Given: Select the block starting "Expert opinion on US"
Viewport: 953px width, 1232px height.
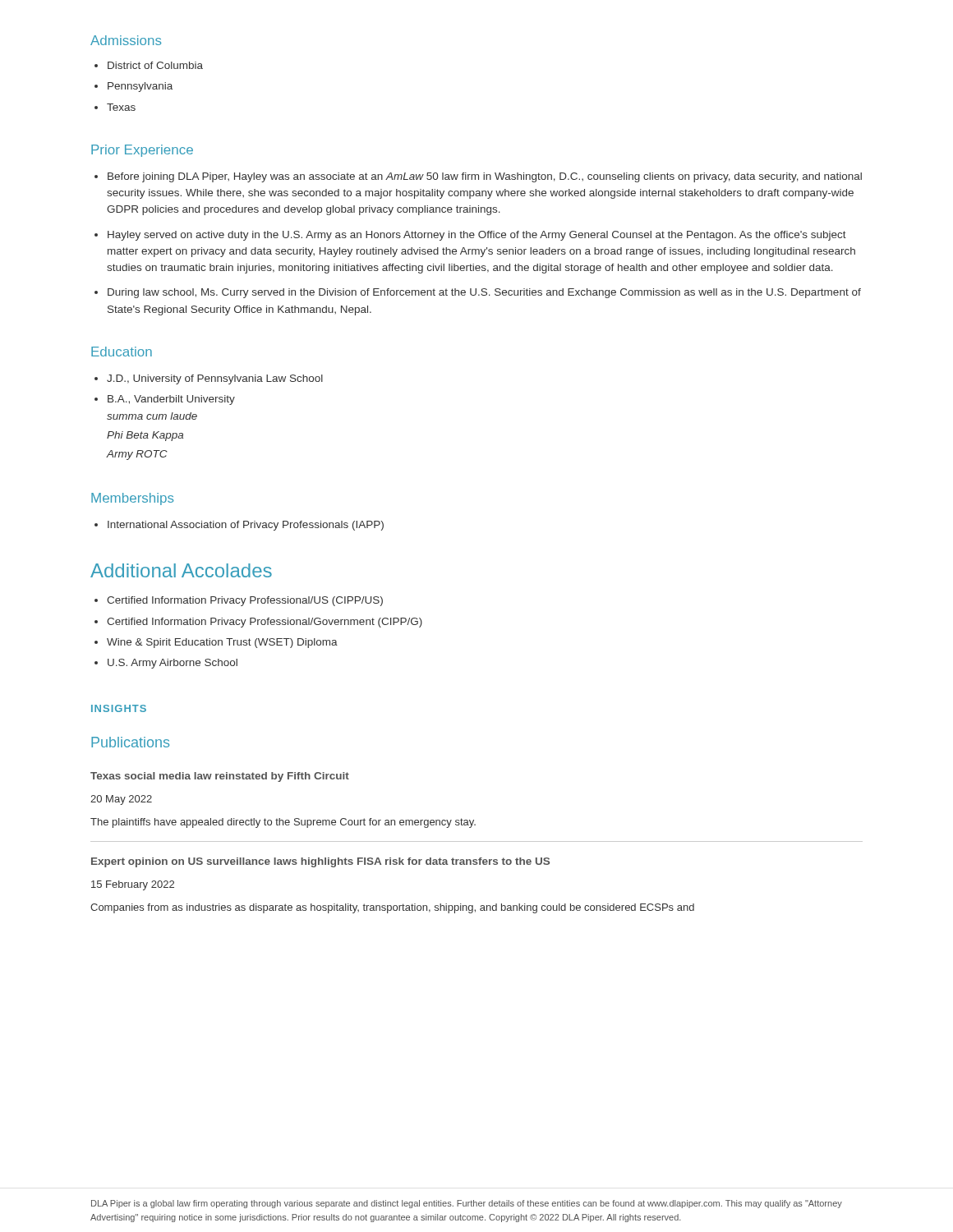Looking at the screenshot, I should pos(476,861).
